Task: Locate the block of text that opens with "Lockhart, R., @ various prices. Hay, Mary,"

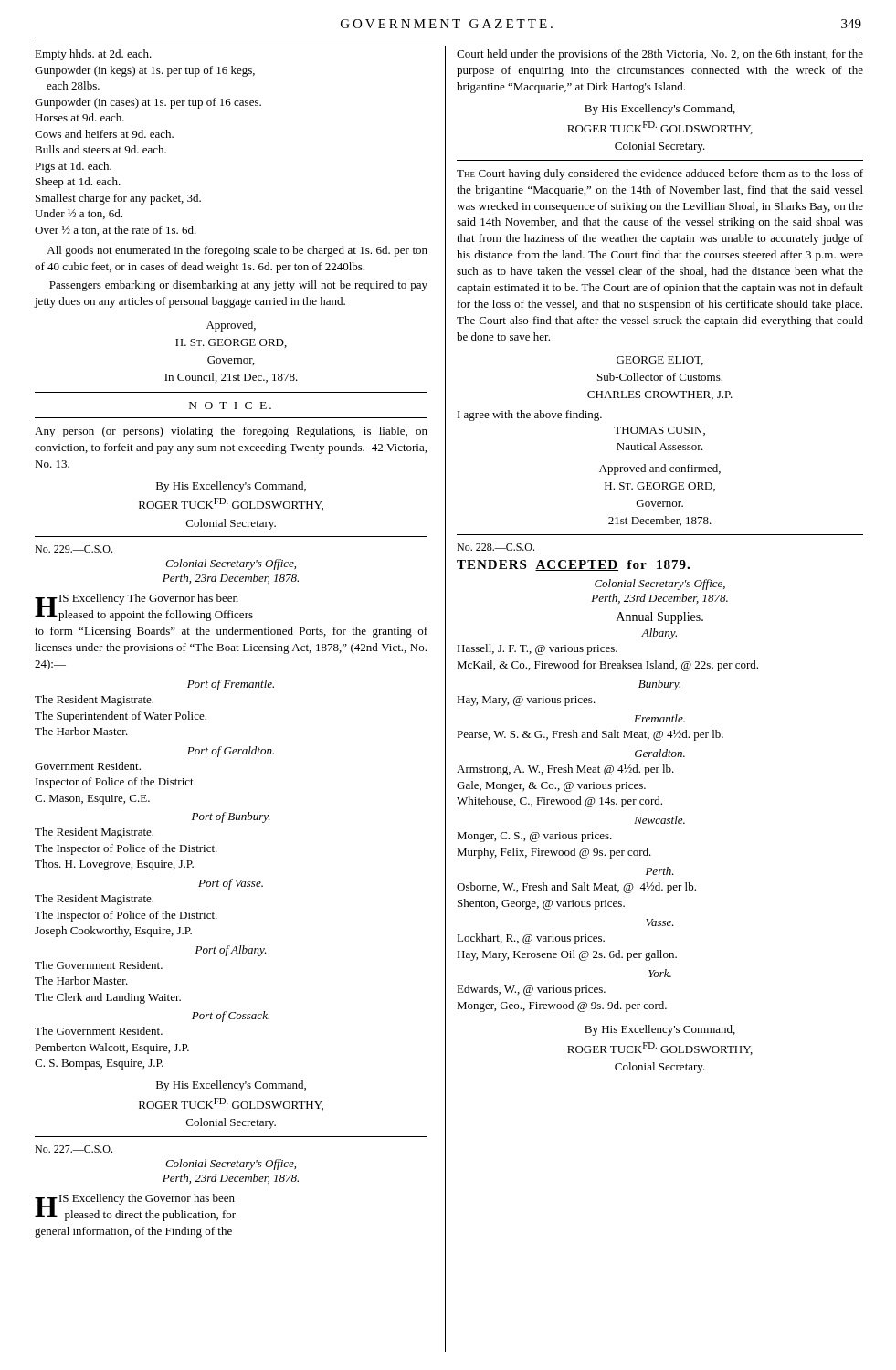Action: (x=567, y=946)
